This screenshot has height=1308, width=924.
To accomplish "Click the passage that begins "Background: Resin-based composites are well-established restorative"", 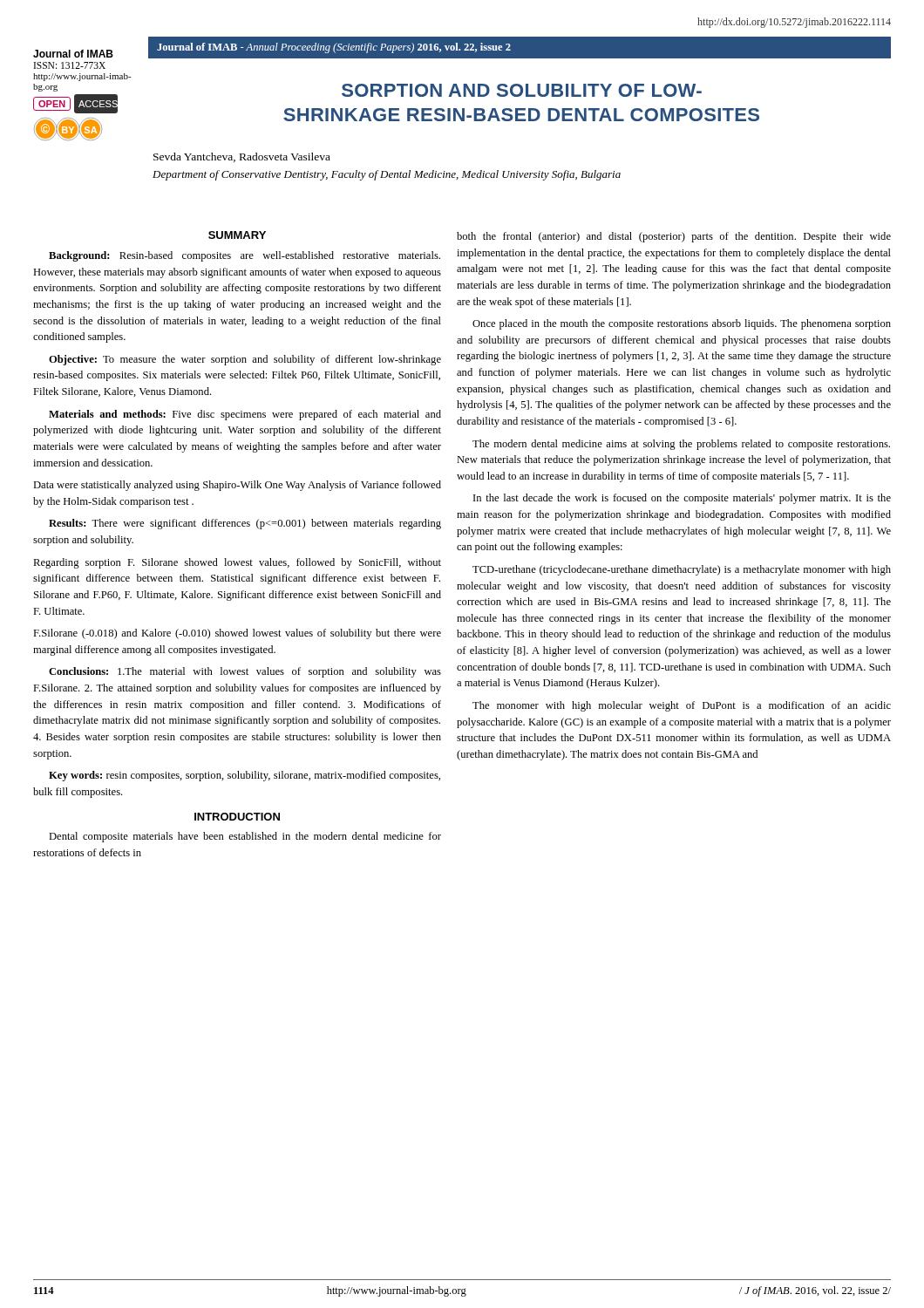I will [x=237, y=296].
